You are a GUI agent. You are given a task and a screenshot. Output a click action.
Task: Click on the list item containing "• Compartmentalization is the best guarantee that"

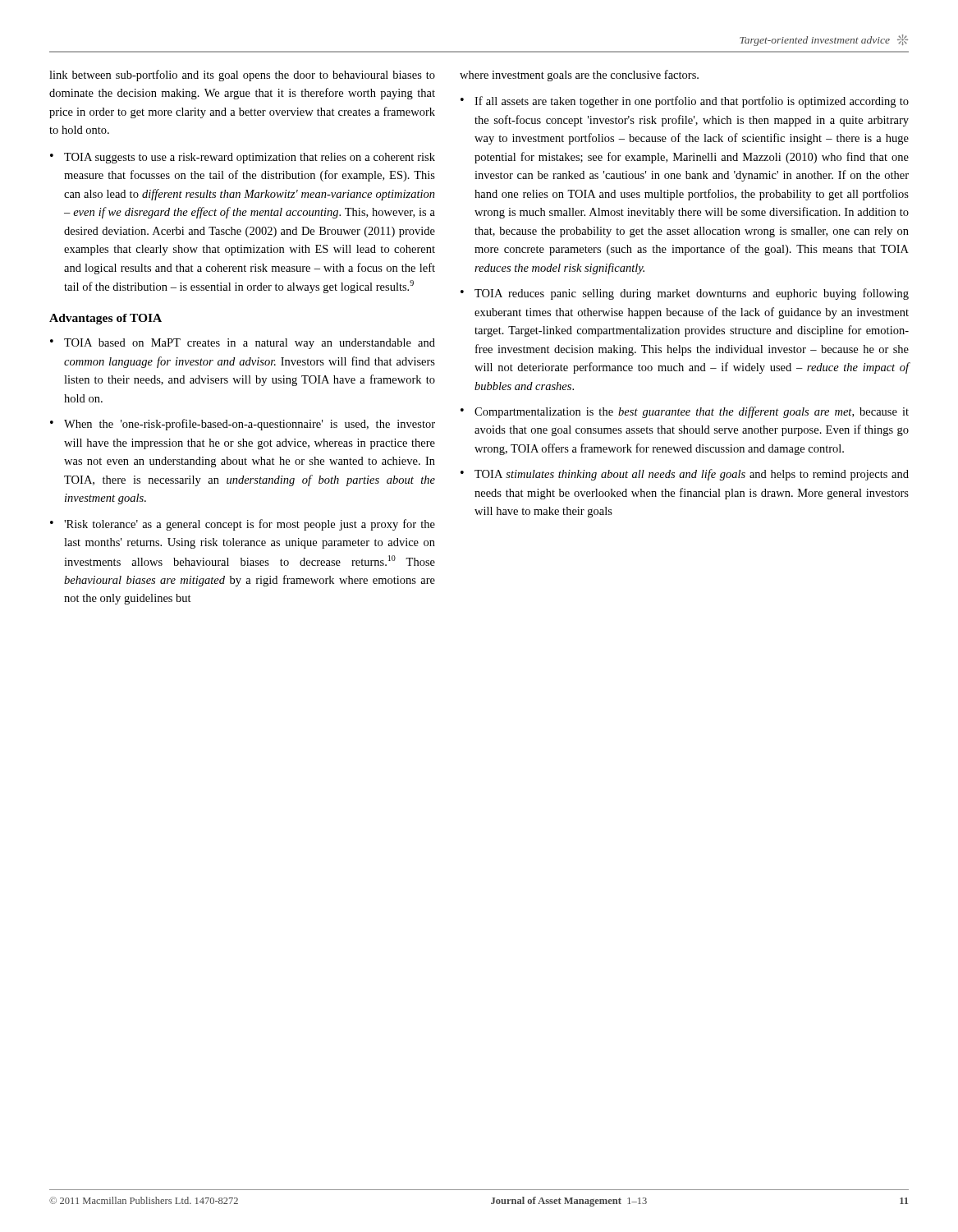point(684,430)
